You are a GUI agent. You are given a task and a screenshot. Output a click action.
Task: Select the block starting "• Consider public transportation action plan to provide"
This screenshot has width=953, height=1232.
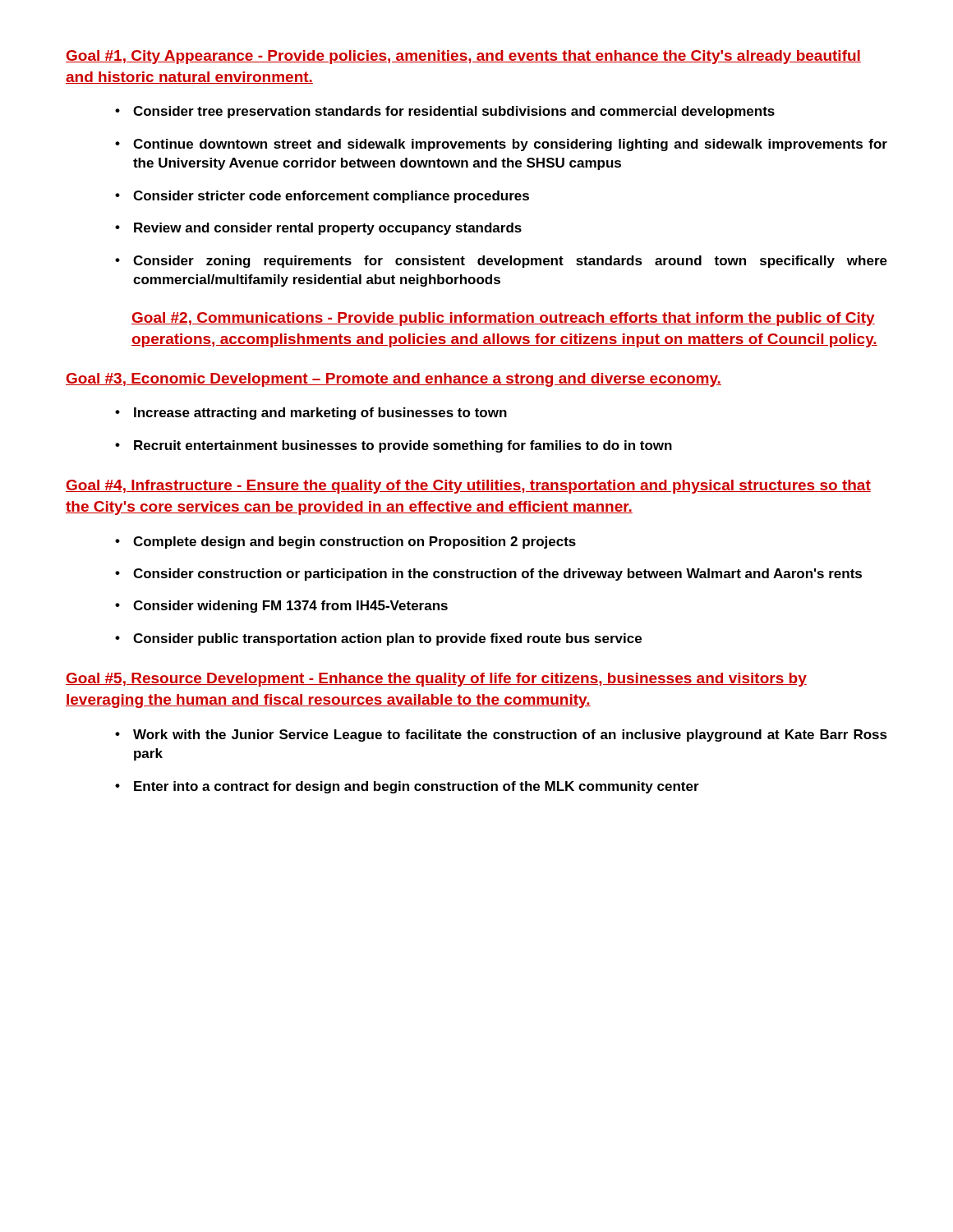(x=379, y=639)
